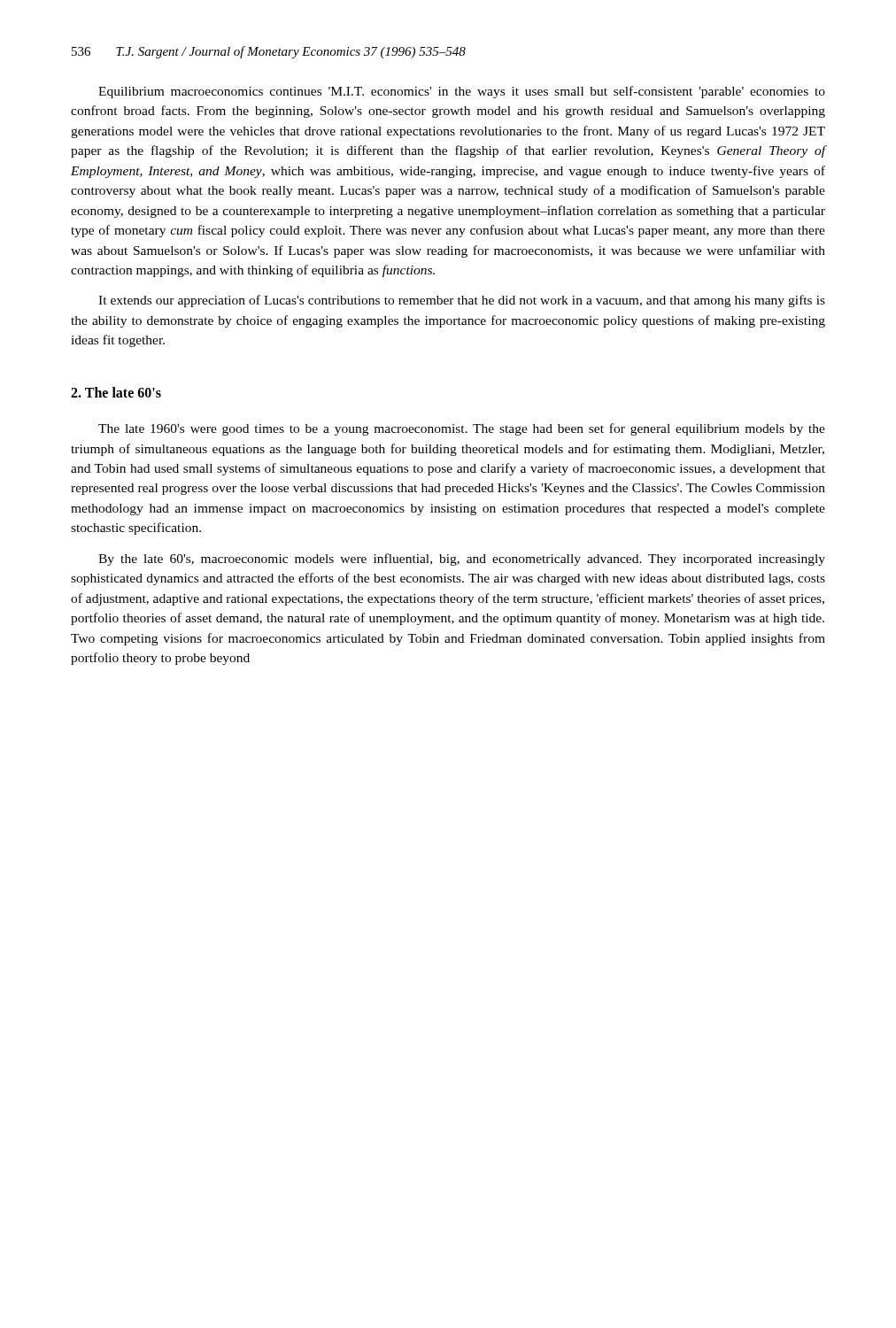This screenshot has height=1328, width=896.
Task: Point to the block beginning "The late 1960's"
Action: 448,478
